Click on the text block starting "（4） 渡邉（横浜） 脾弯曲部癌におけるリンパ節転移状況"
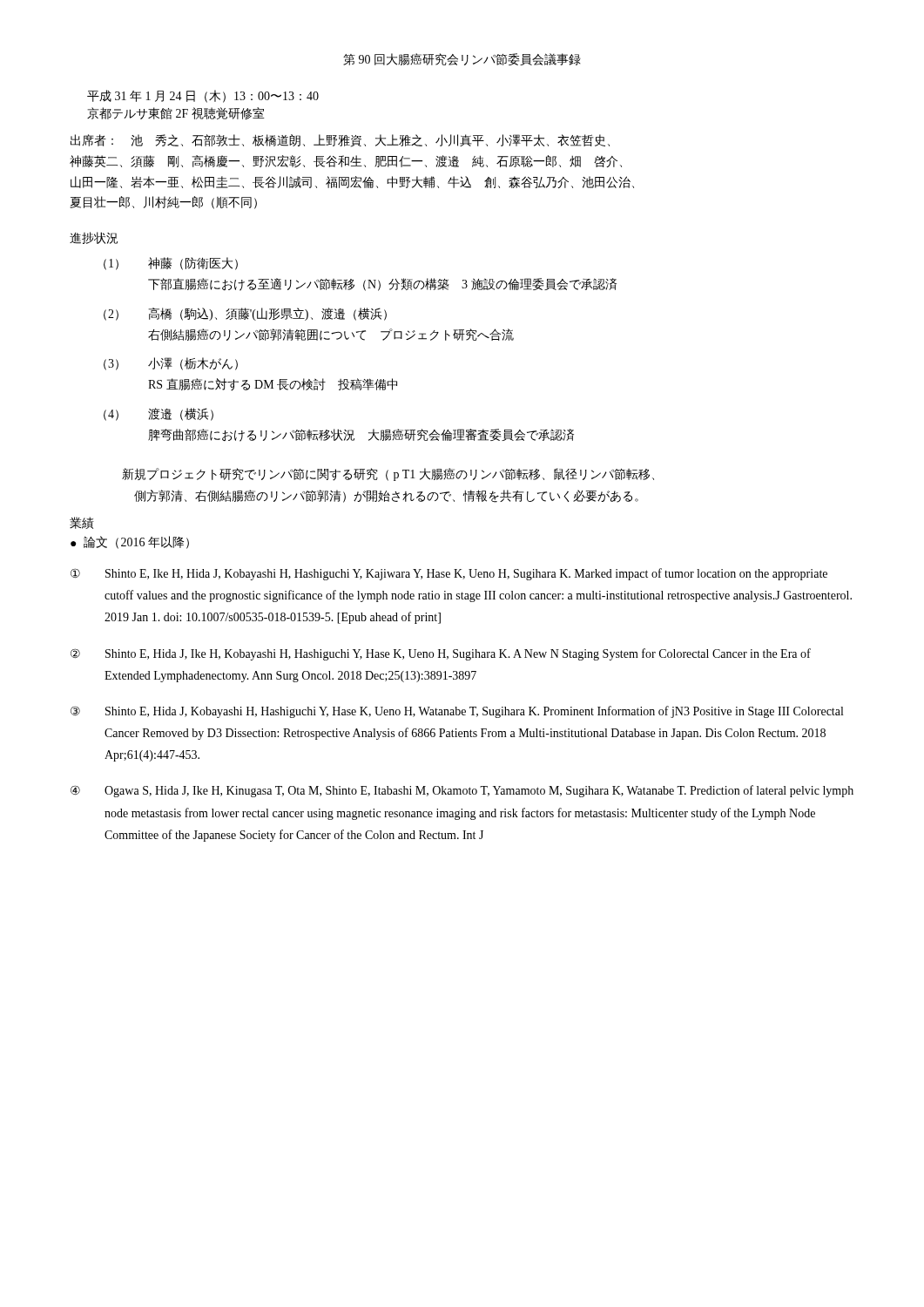 [475, 425]
